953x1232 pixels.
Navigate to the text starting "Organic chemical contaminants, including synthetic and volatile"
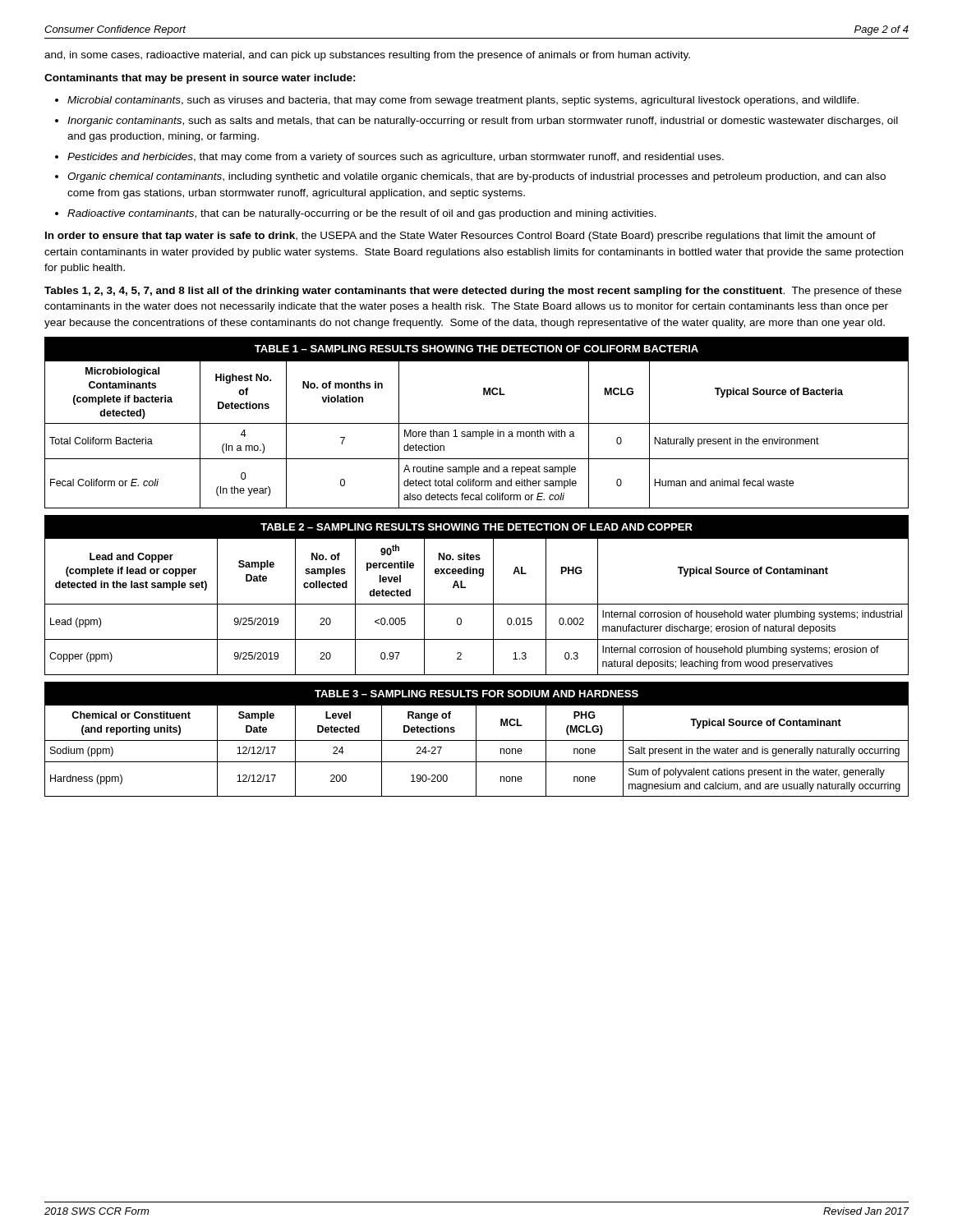[x=477, y=184]
